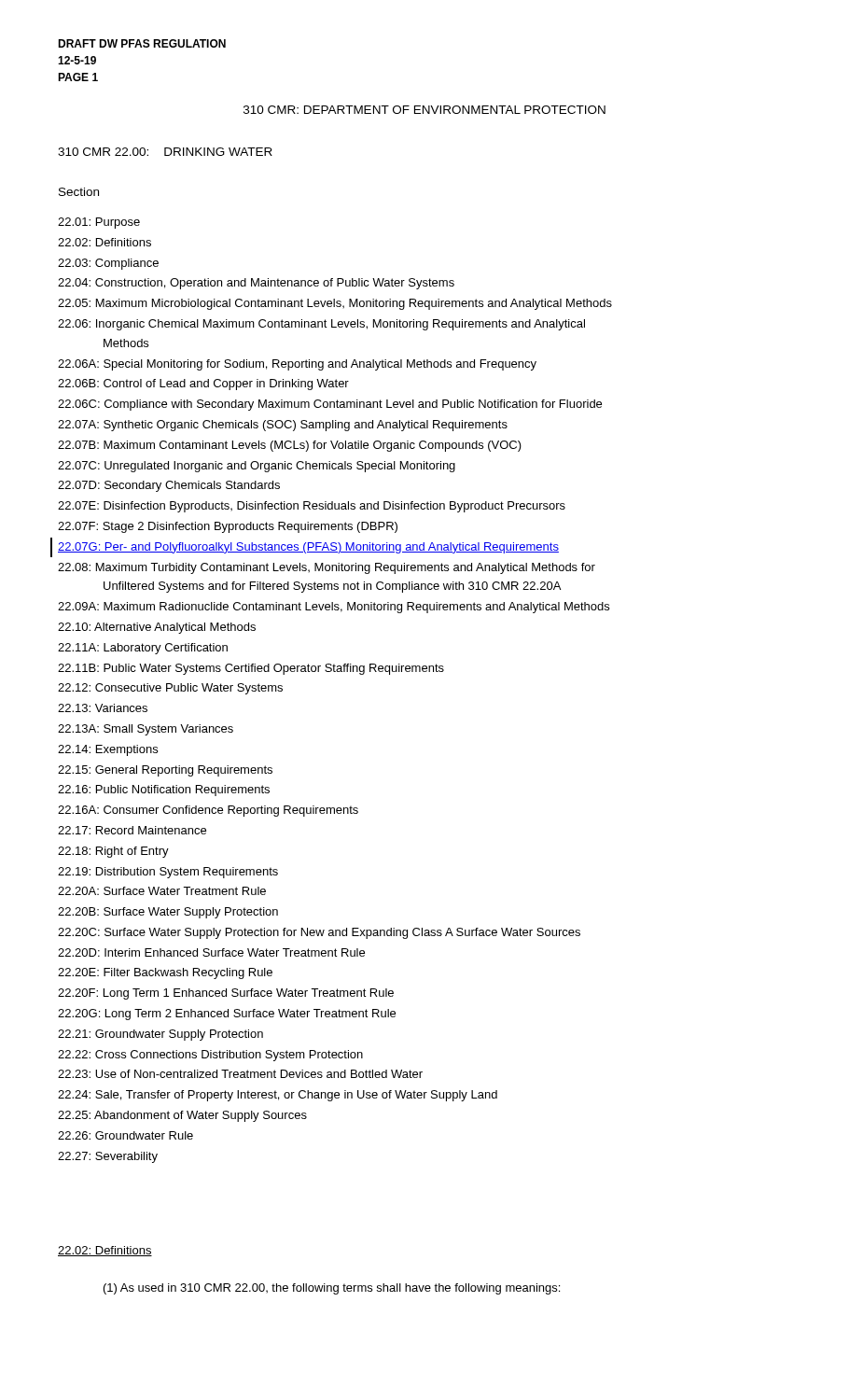
Task: Point to the text starting "22.27: Severability"
Action: pos(108,1156)
